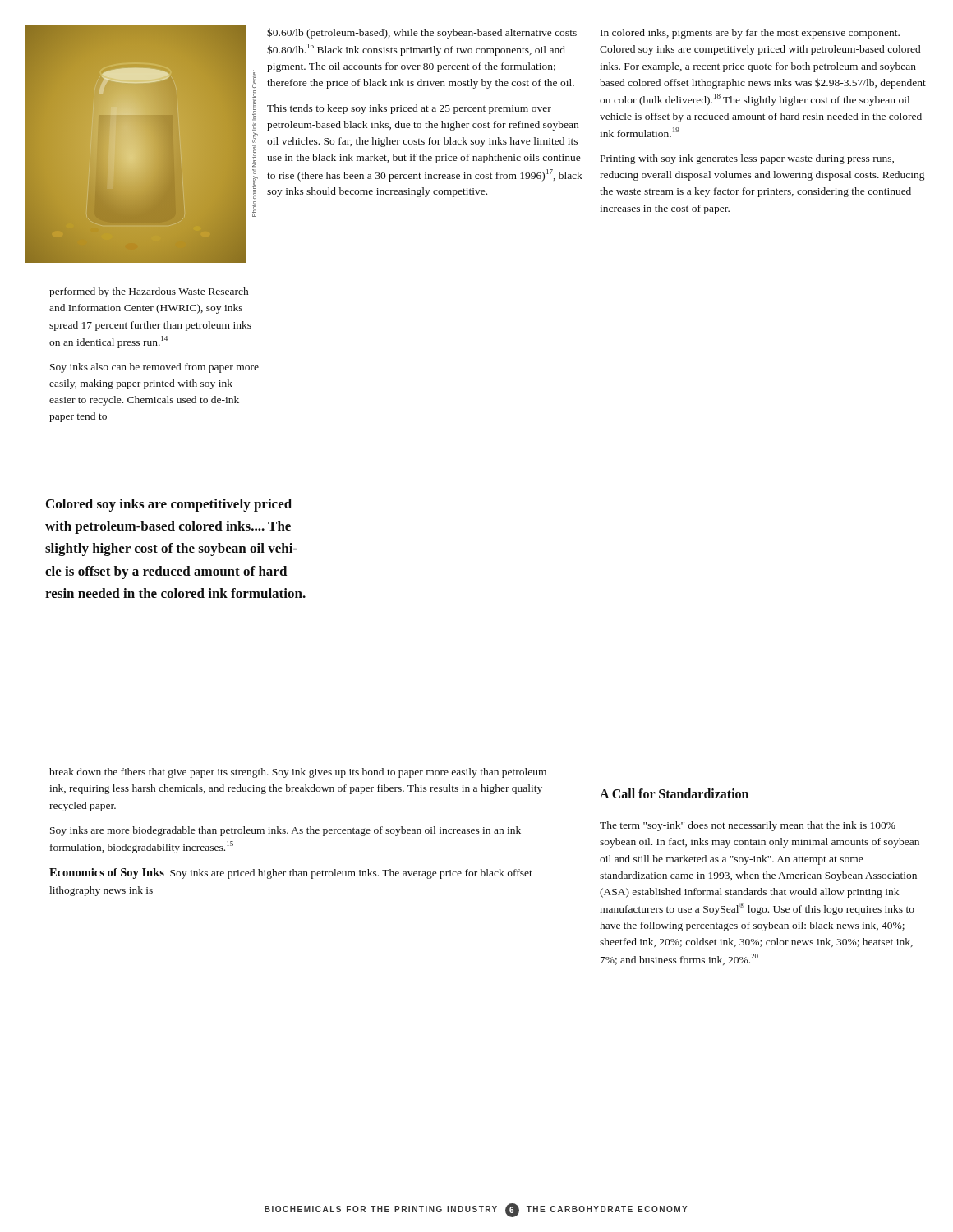
Task: Locate the block starting "Photo courtesy of National Soy Ink Information"
Action: pyautogui.click(x=254, y=144)
